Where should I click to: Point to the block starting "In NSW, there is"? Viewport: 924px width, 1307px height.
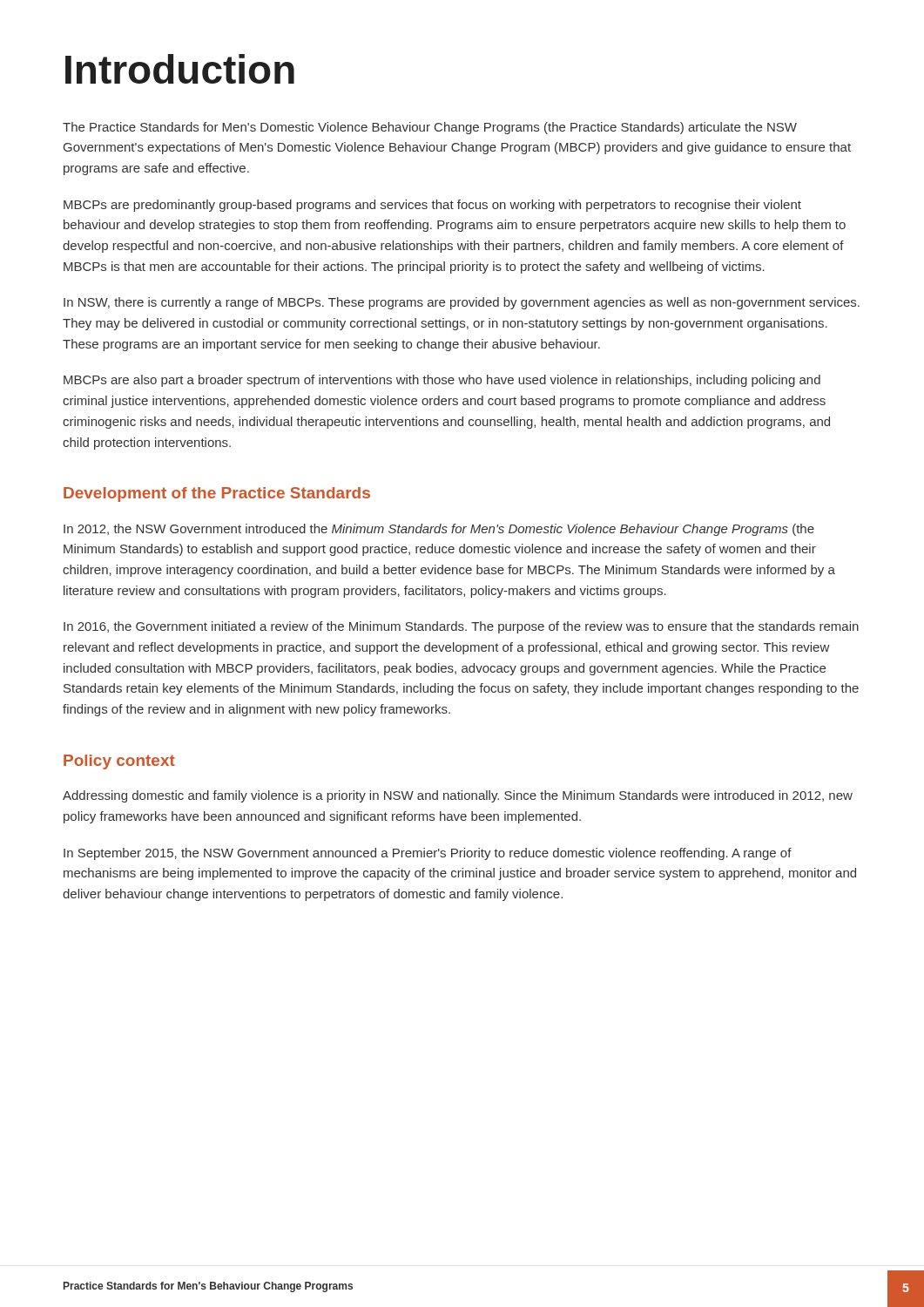(462, 323)
